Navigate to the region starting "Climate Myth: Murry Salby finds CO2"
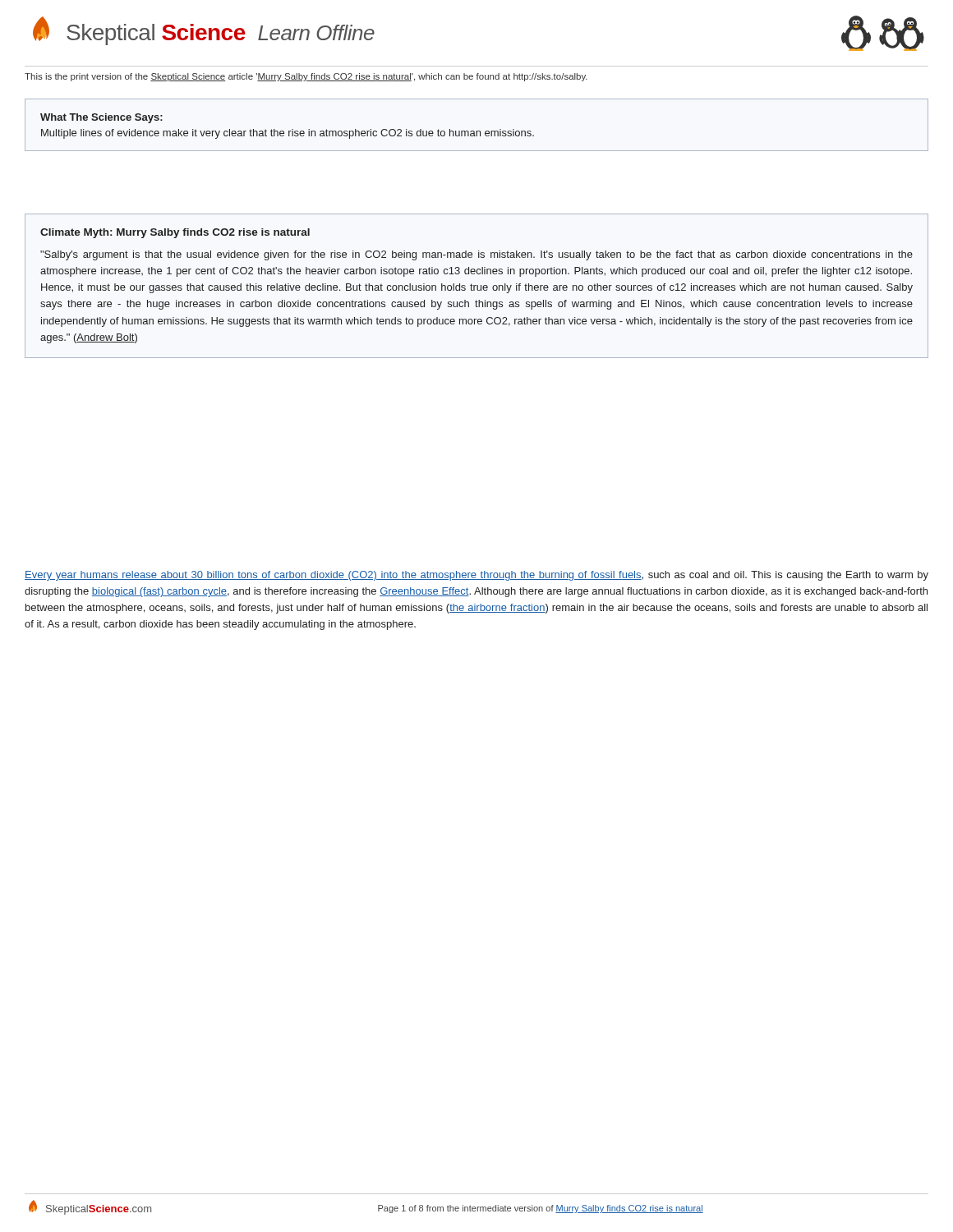 tap(175, 232)
